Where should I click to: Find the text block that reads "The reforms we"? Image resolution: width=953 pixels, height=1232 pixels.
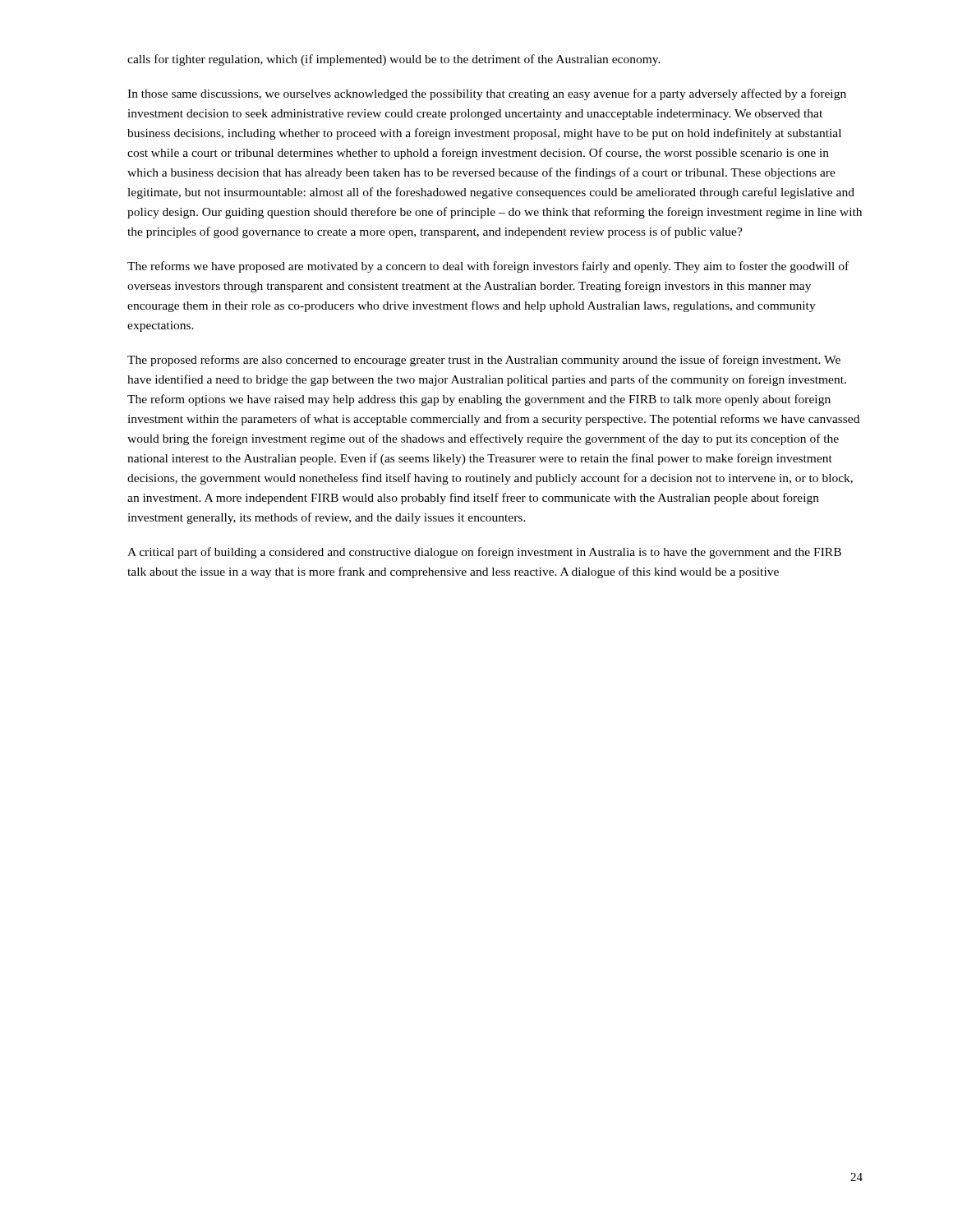coord(488,295)
